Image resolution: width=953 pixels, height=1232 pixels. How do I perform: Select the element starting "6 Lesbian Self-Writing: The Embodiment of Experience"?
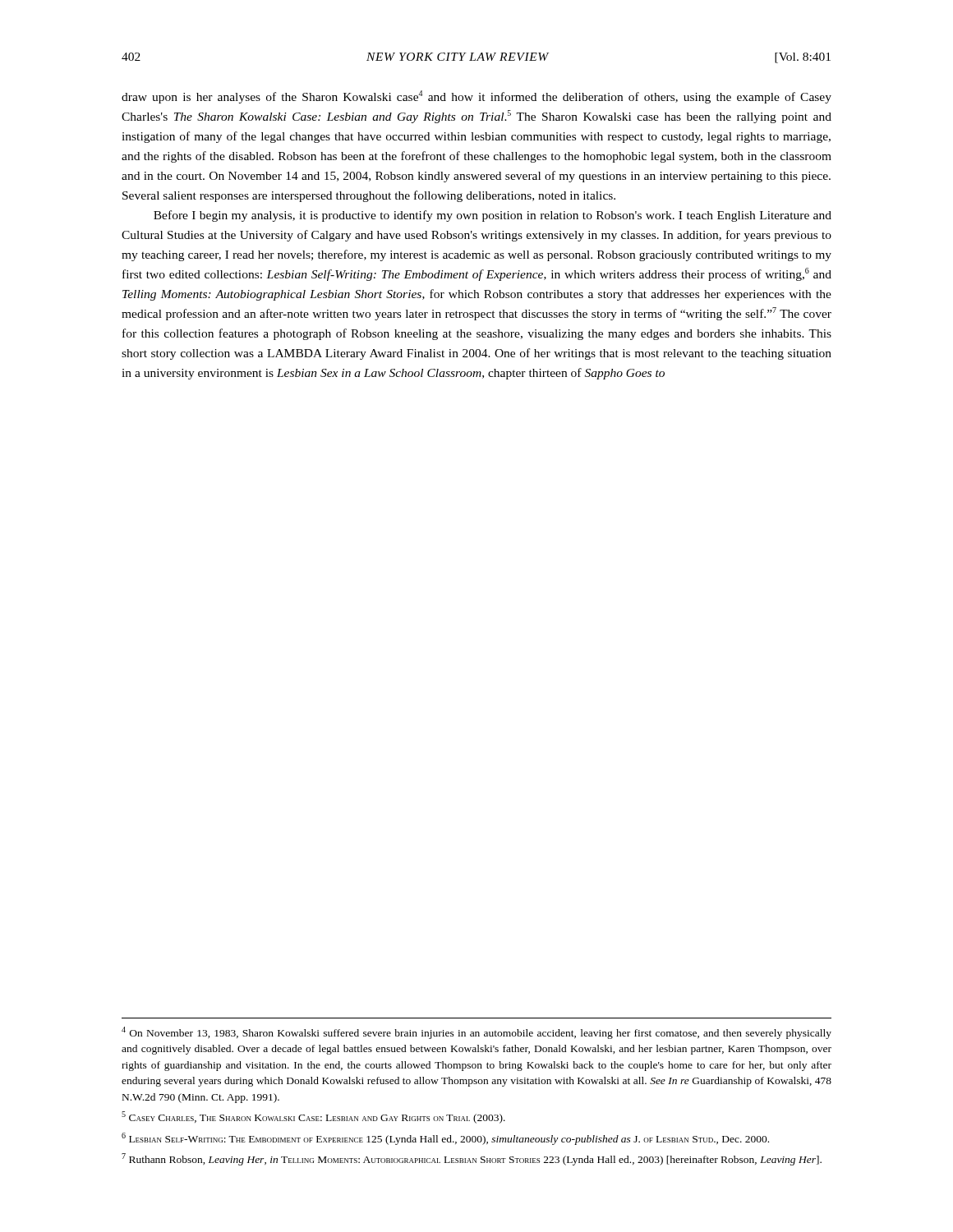point(446,1138)
